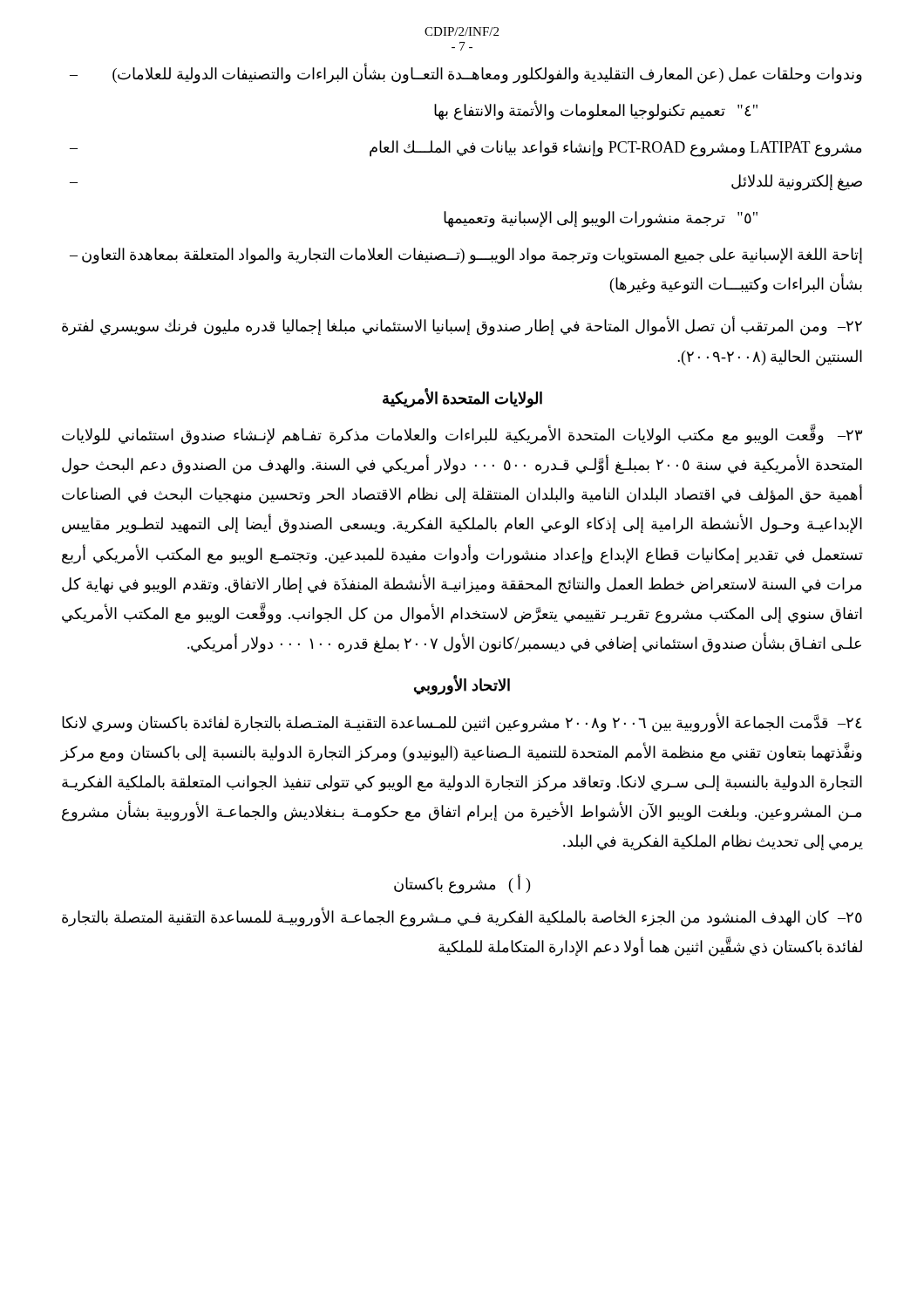
Task: Select the text starting "الولايات المتحدة الأمريكية"
Action: tap(462, 398)
